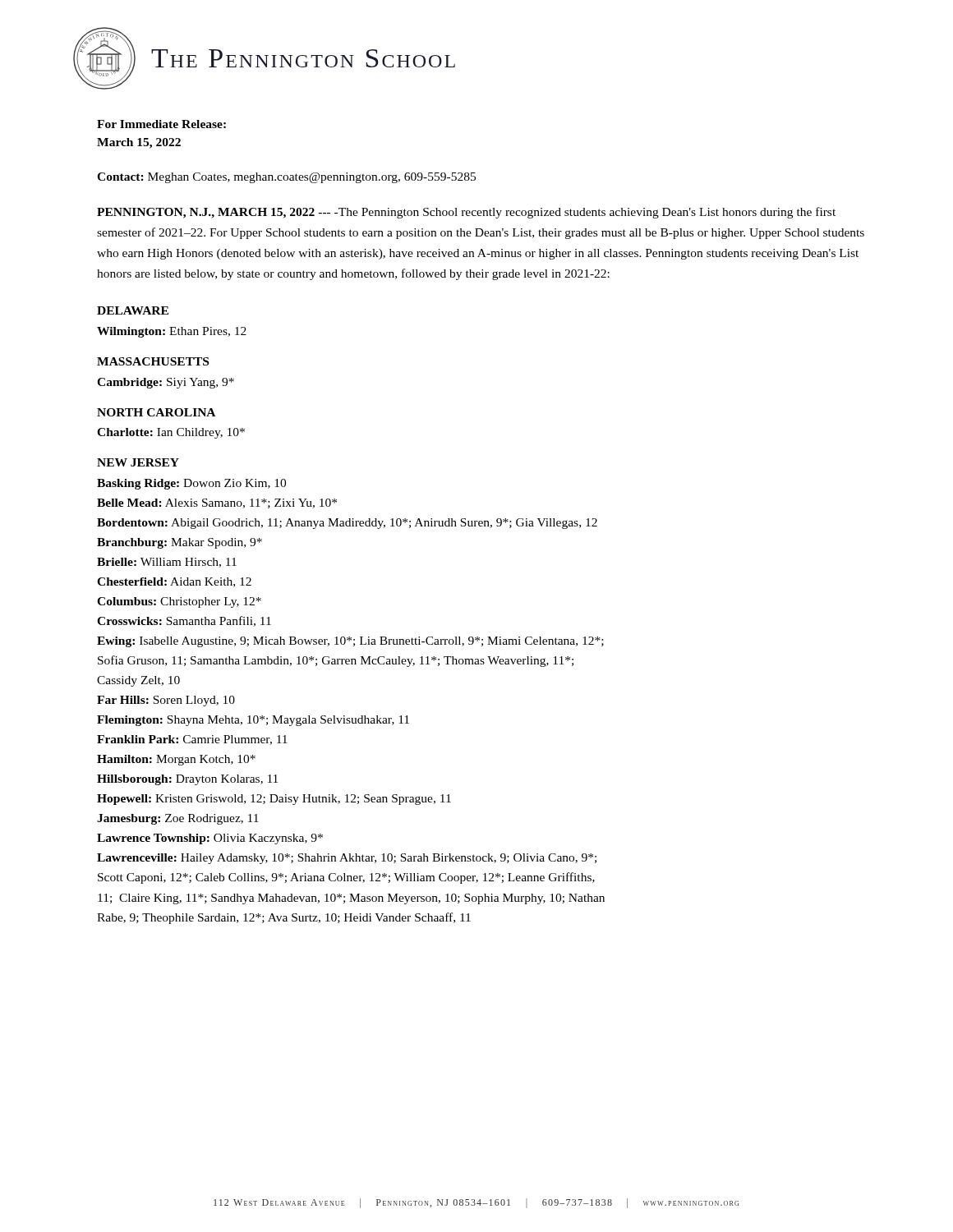Select the text containing "Contact: Meghan Coates, meghan.coates@pennington.org, 609-559-5285"
The width and height of the screenshot is (953, 1232).
(287, 176)
